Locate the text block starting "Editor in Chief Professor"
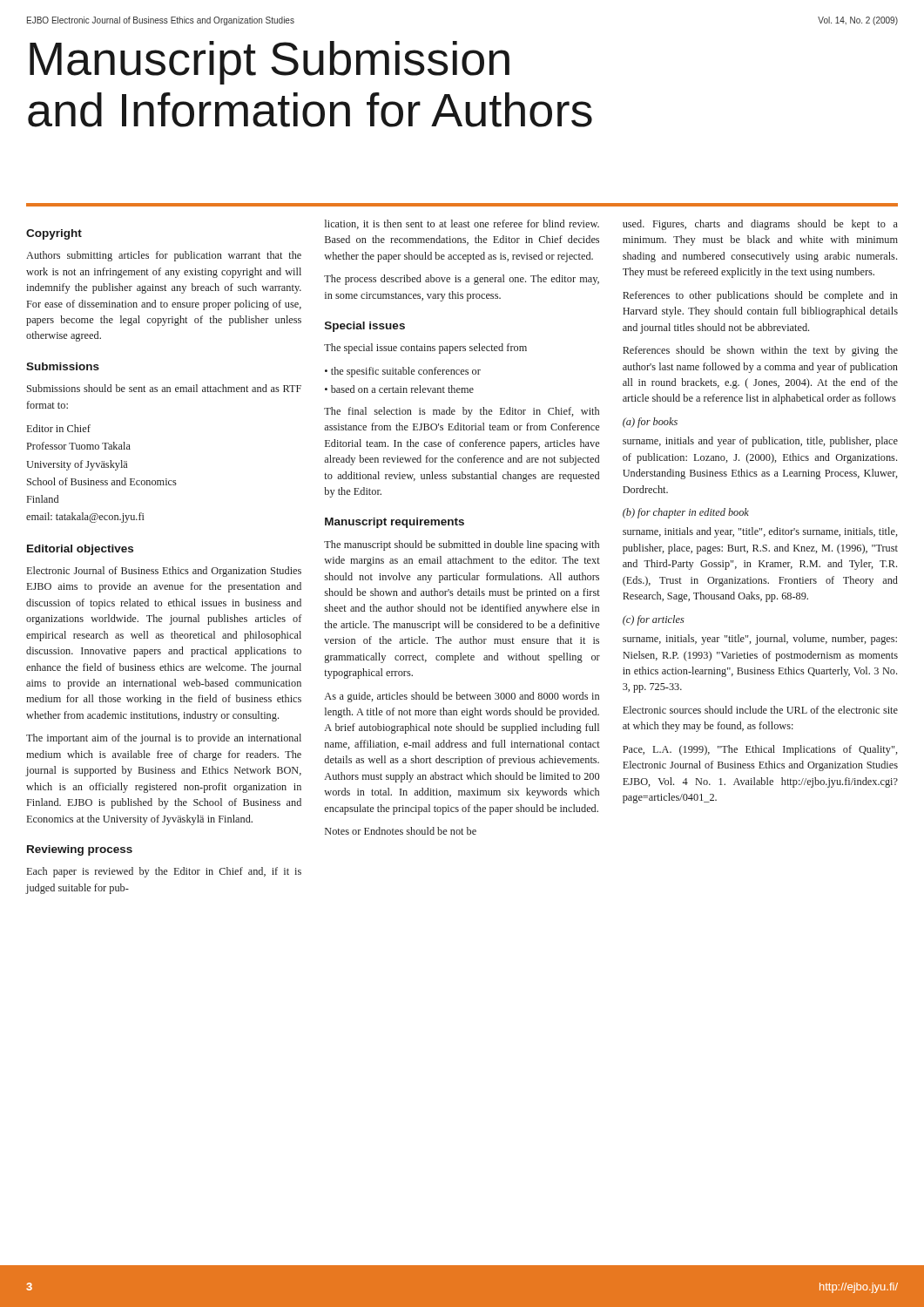This screenshot has width=924, height=1307. [101, 473]
